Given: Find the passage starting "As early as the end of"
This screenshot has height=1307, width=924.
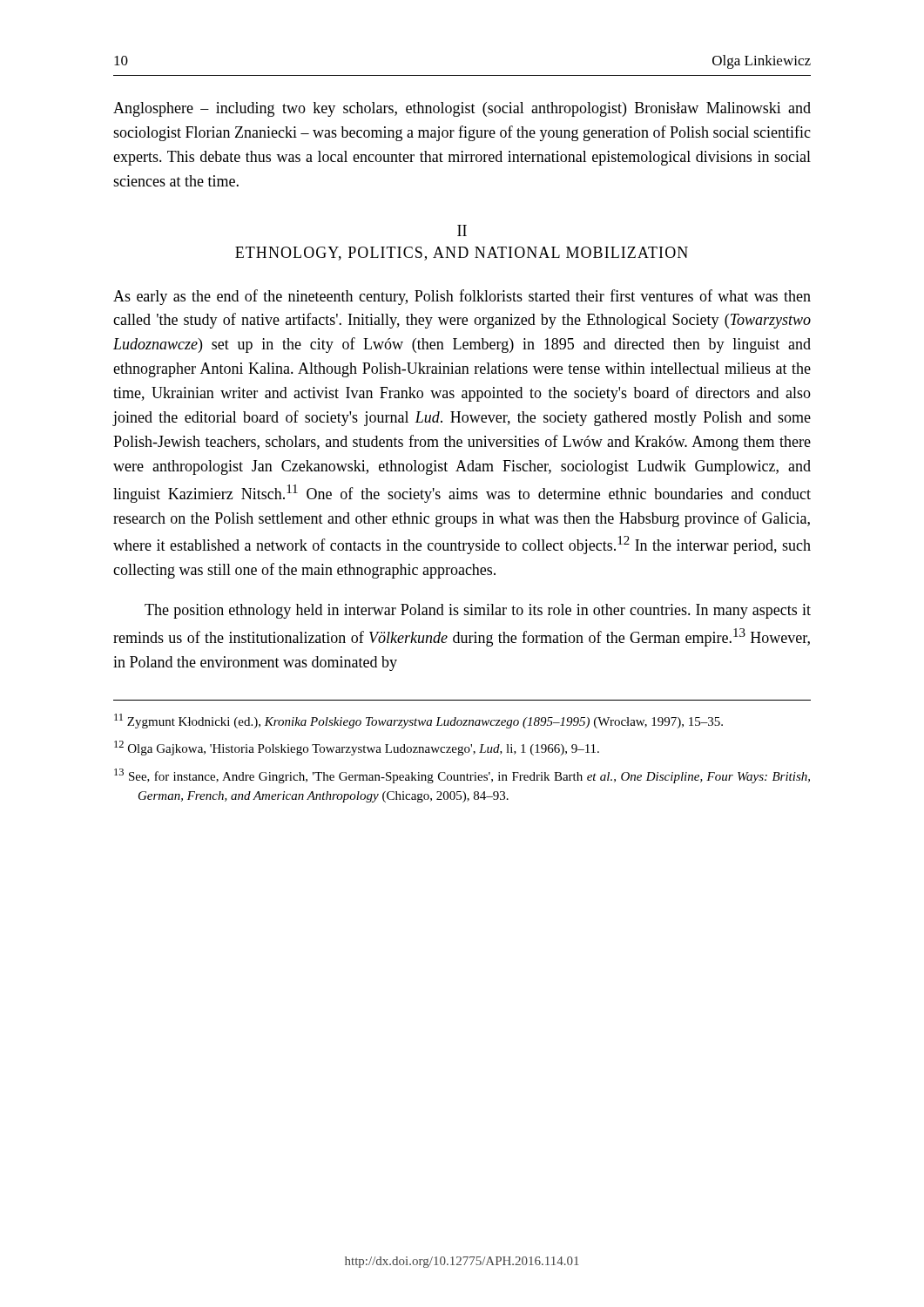Looking at the screenshot, I should (x=462, y=433).
